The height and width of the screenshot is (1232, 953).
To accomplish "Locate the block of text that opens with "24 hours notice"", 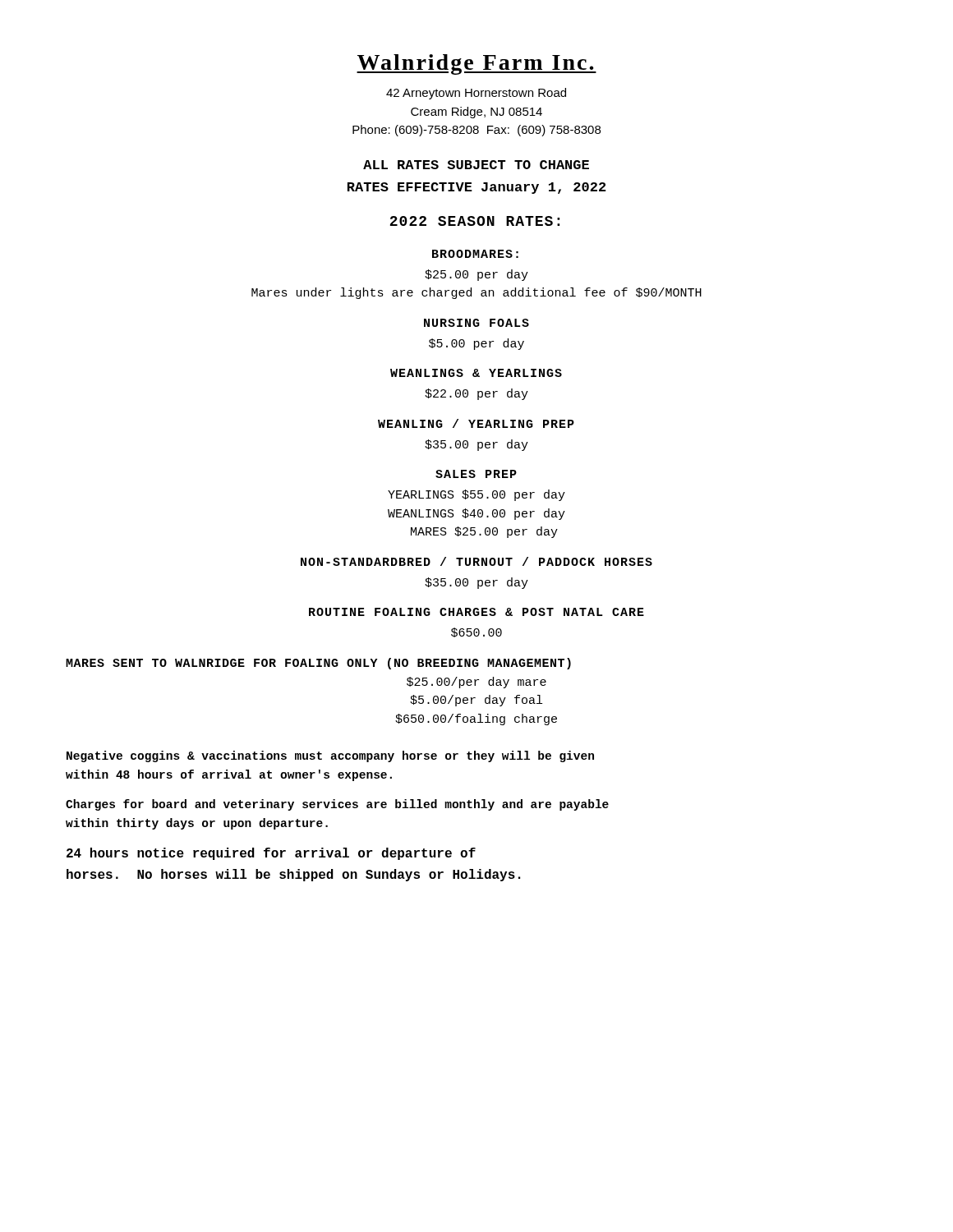I will click(x=294, y=865).
